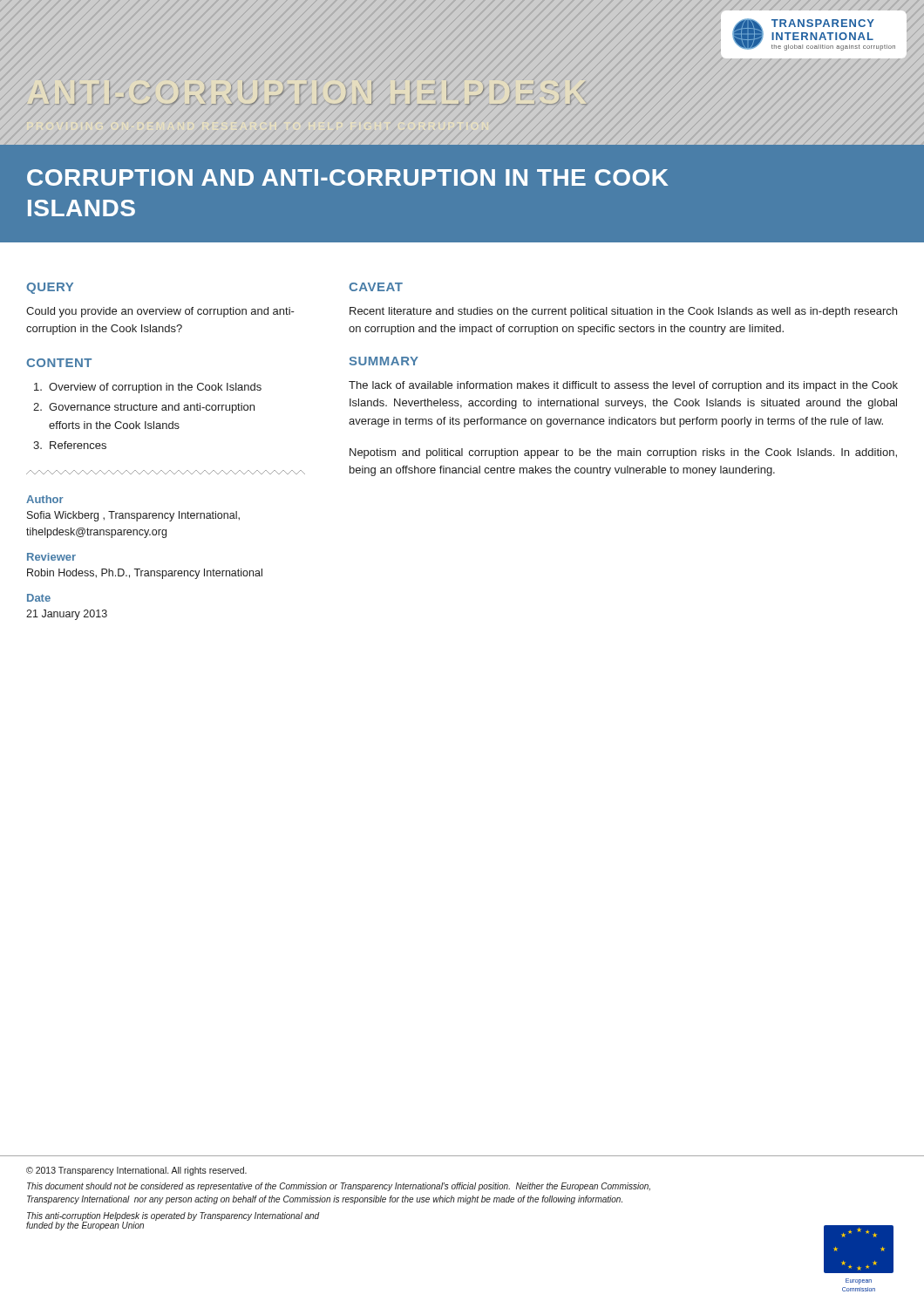This screenshot has width=924, height=1308.
Task: Where does it say "3. References"?
Action: coord(70,445)
